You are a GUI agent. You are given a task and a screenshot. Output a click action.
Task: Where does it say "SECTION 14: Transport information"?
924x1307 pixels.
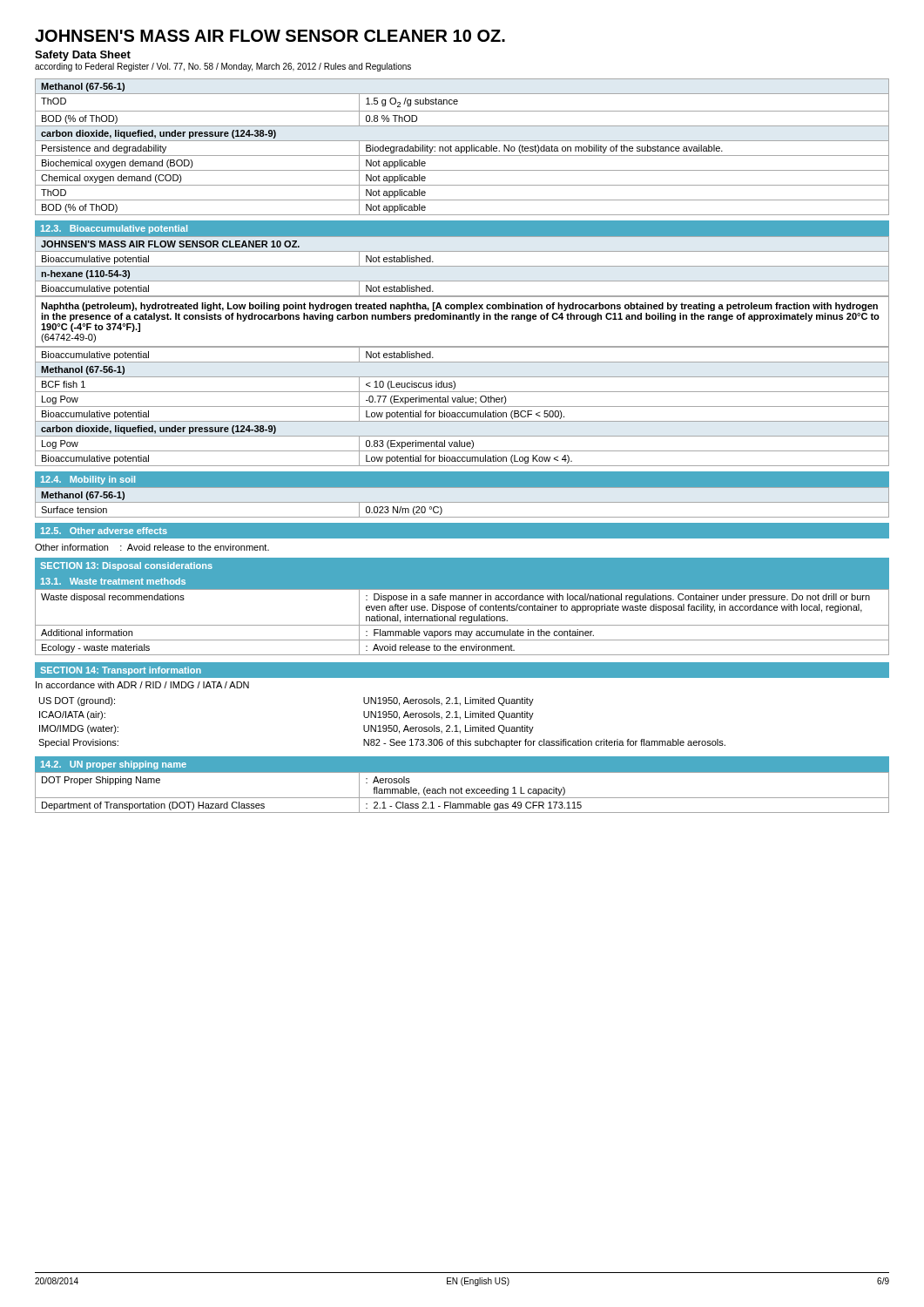[121, 670]
